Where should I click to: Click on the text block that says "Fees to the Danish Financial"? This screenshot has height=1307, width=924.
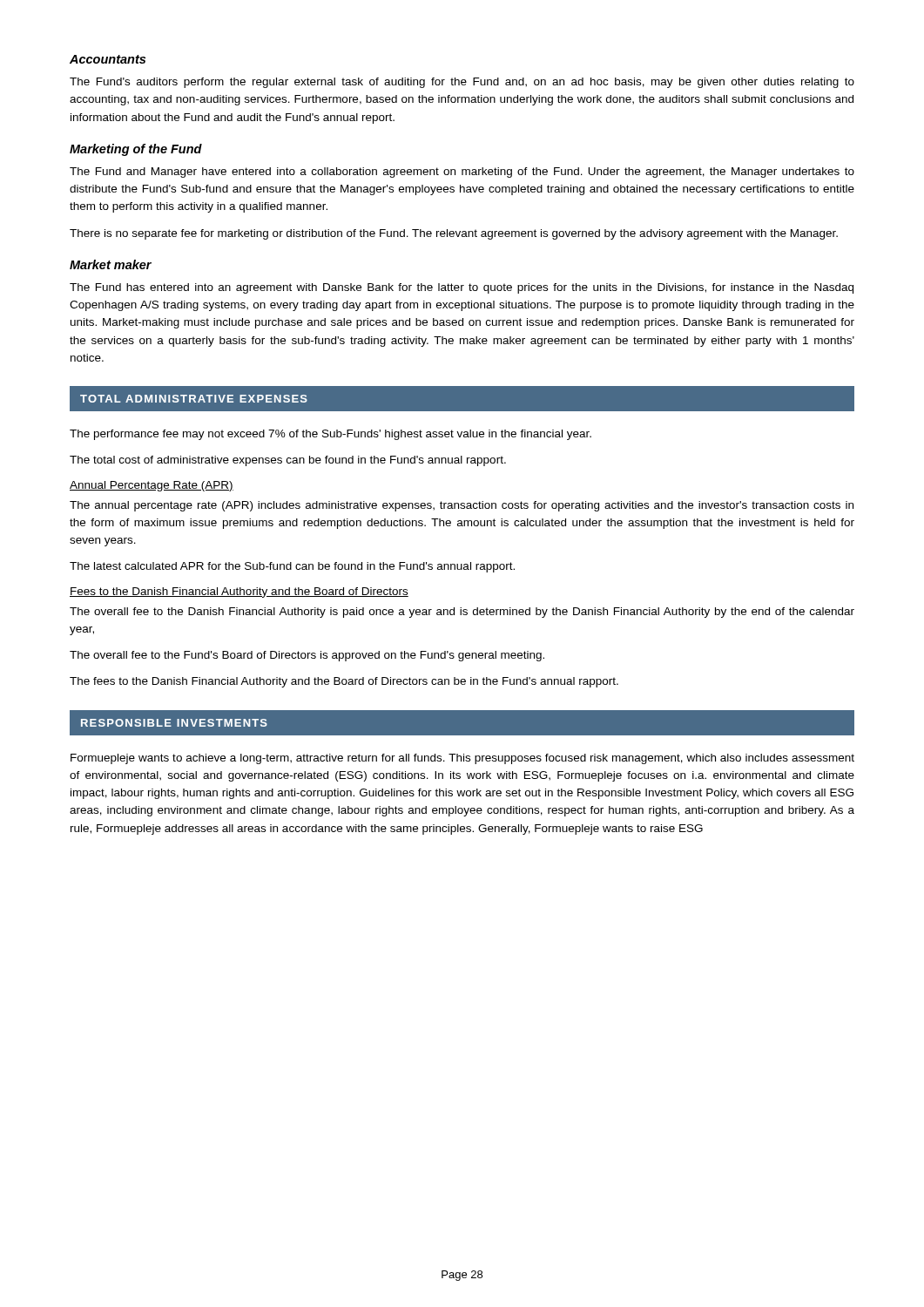click(x=239, y=591)
